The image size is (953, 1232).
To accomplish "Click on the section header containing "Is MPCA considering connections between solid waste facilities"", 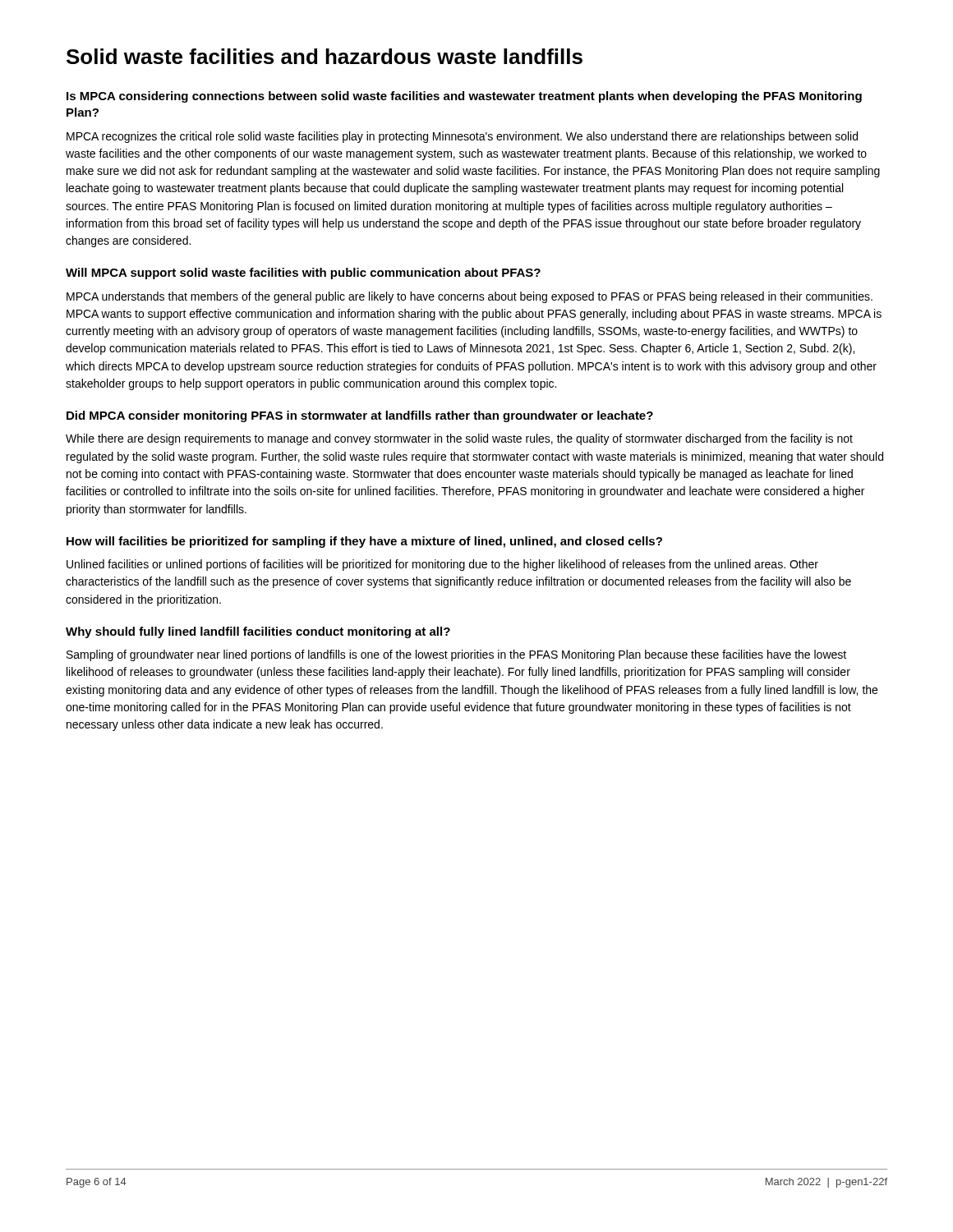I will click(x=476, y=104).
